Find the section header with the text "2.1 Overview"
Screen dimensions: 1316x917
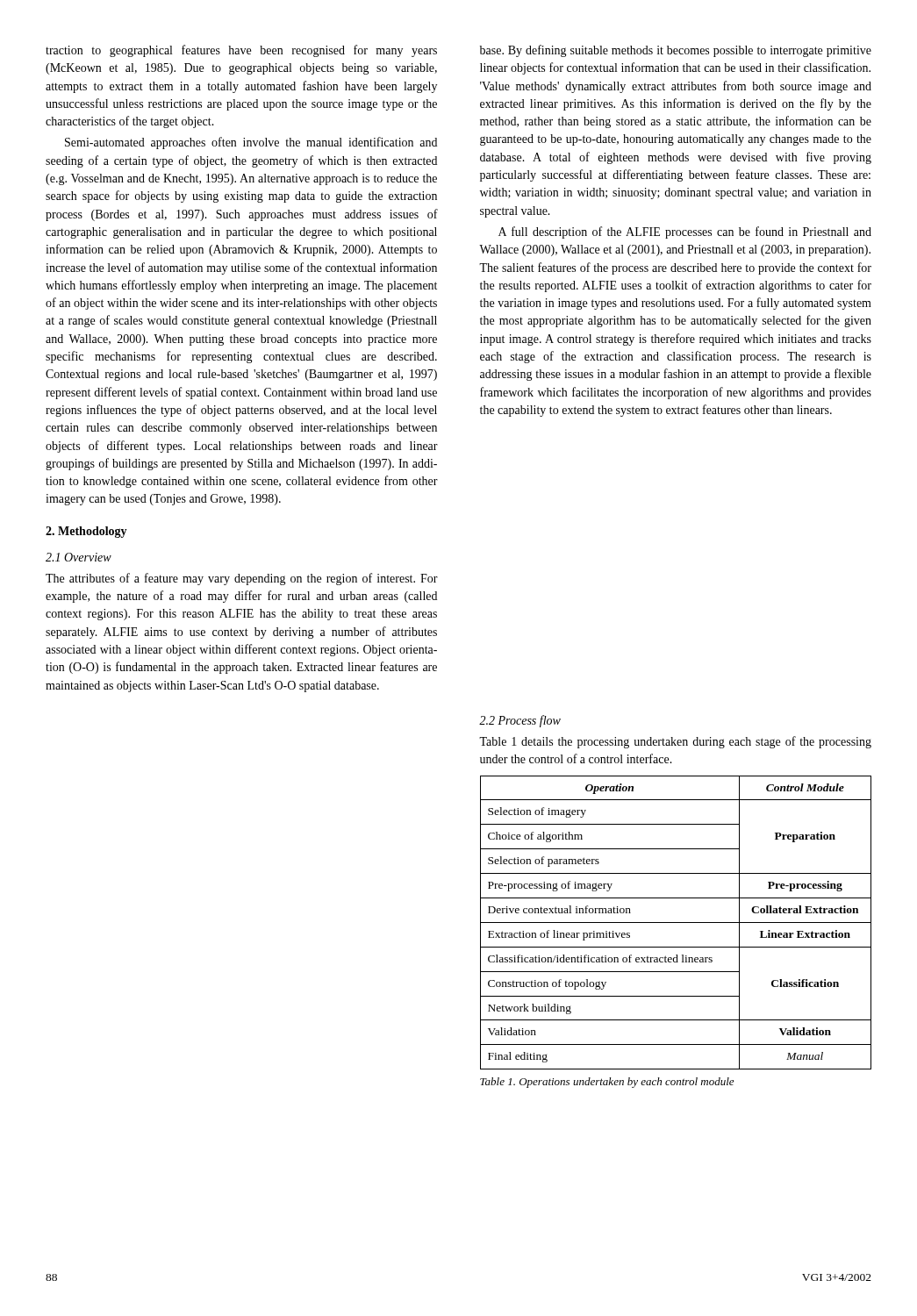coord(78,557)
